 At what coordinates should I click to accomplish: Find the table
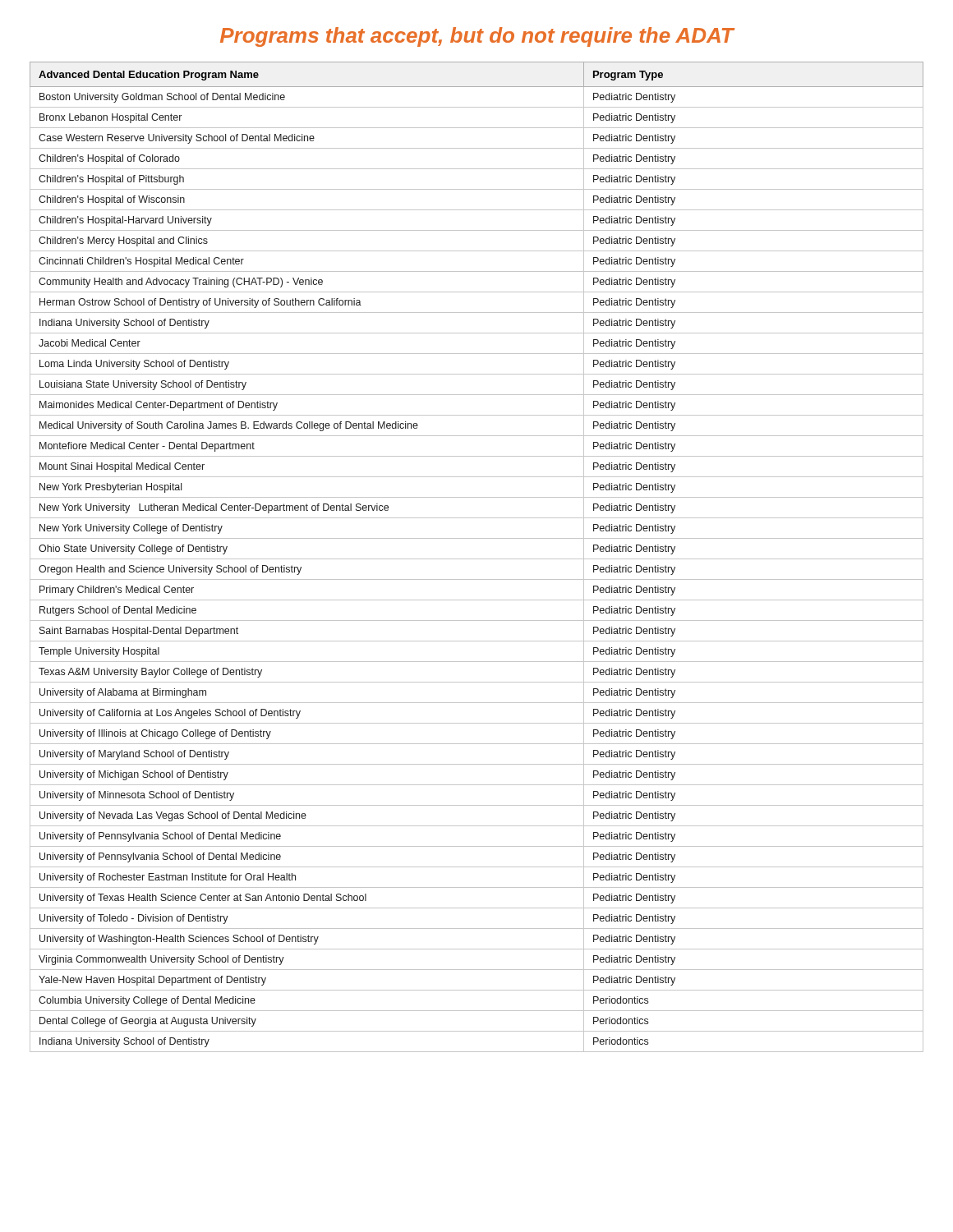pyautogui.click(x=476, y=557)
